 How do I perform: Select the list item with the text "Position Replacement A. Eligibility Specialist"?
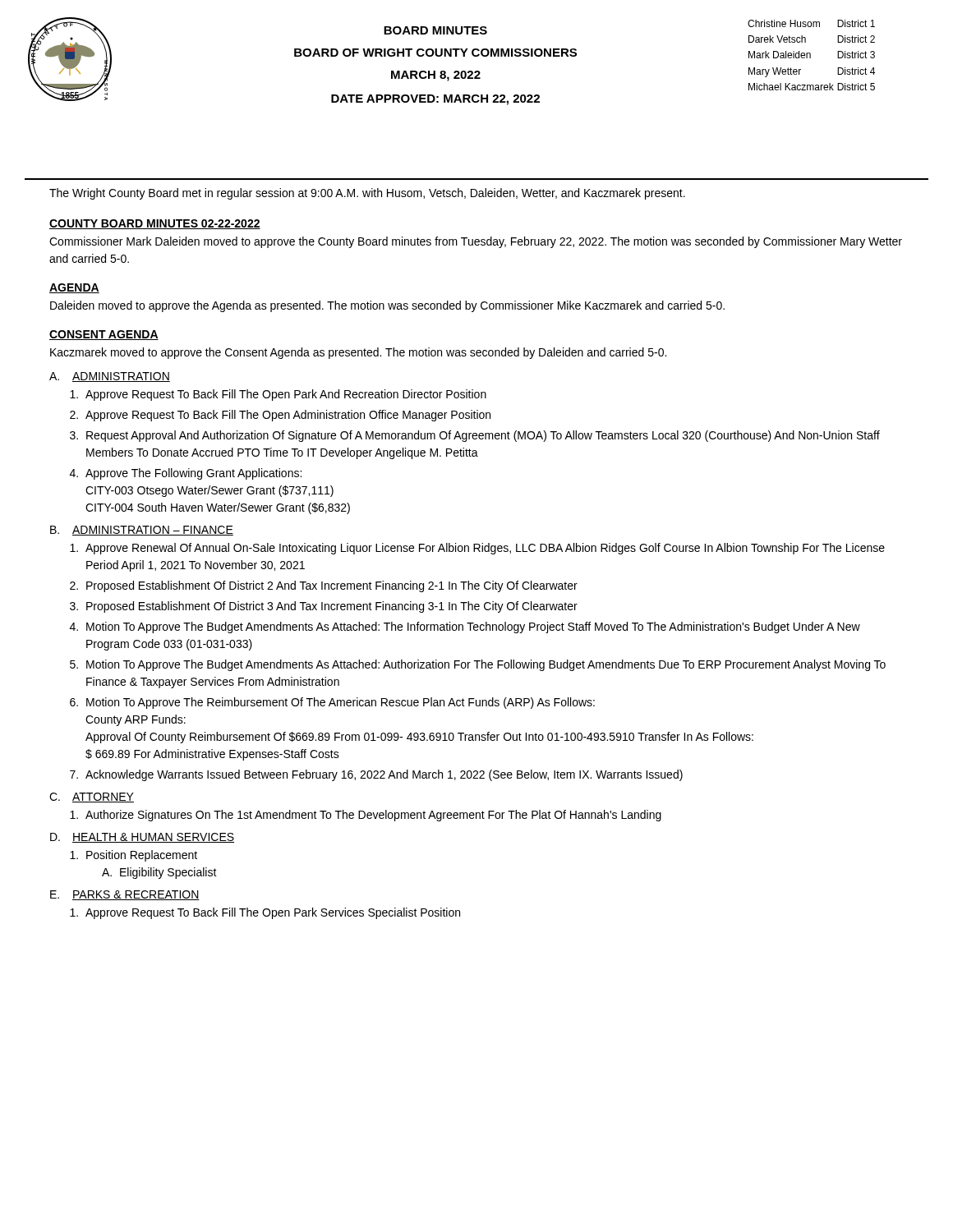pos(151,864)
